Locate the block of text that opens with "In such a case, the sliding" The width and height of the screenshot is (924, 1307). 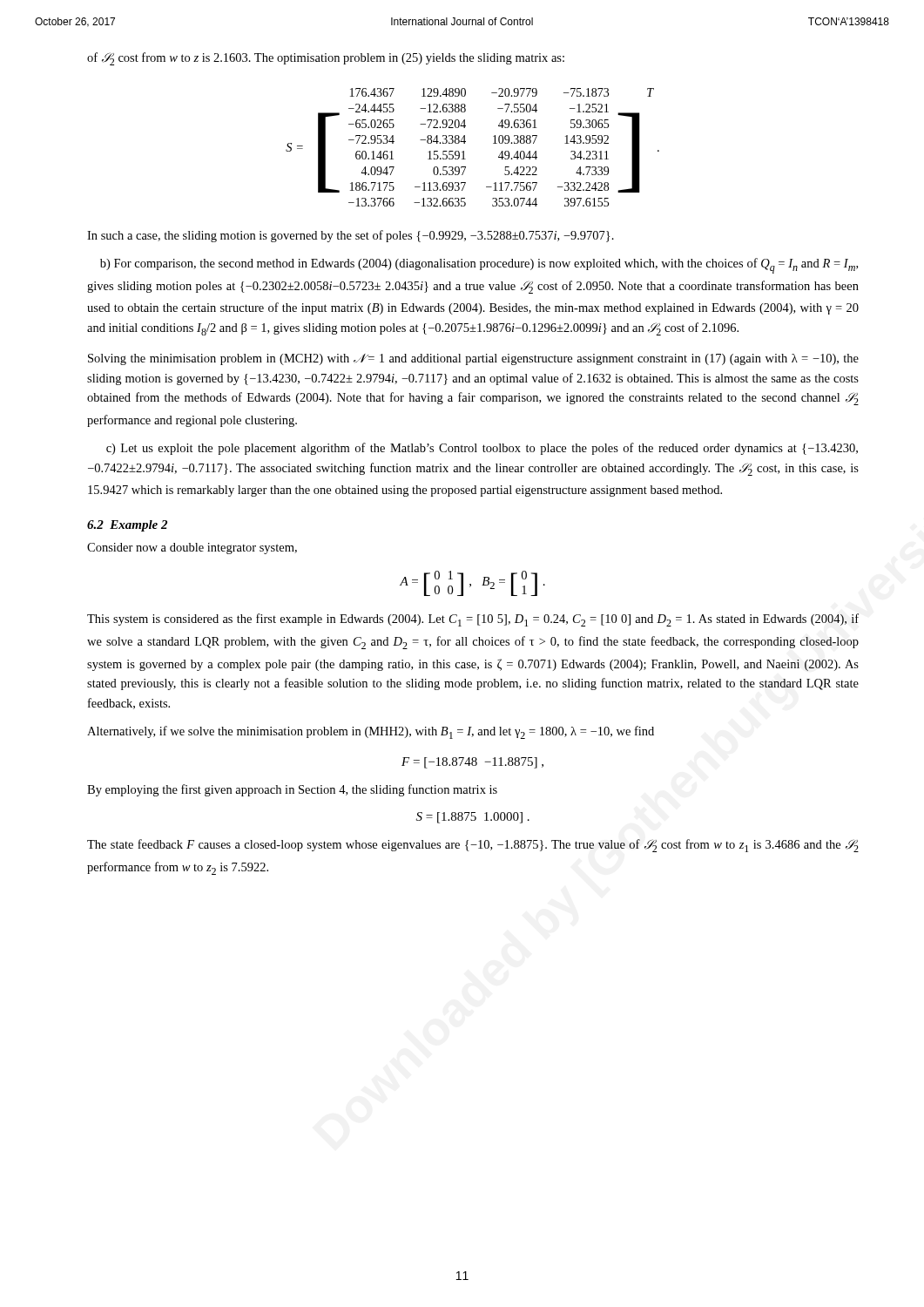point(351,235)
